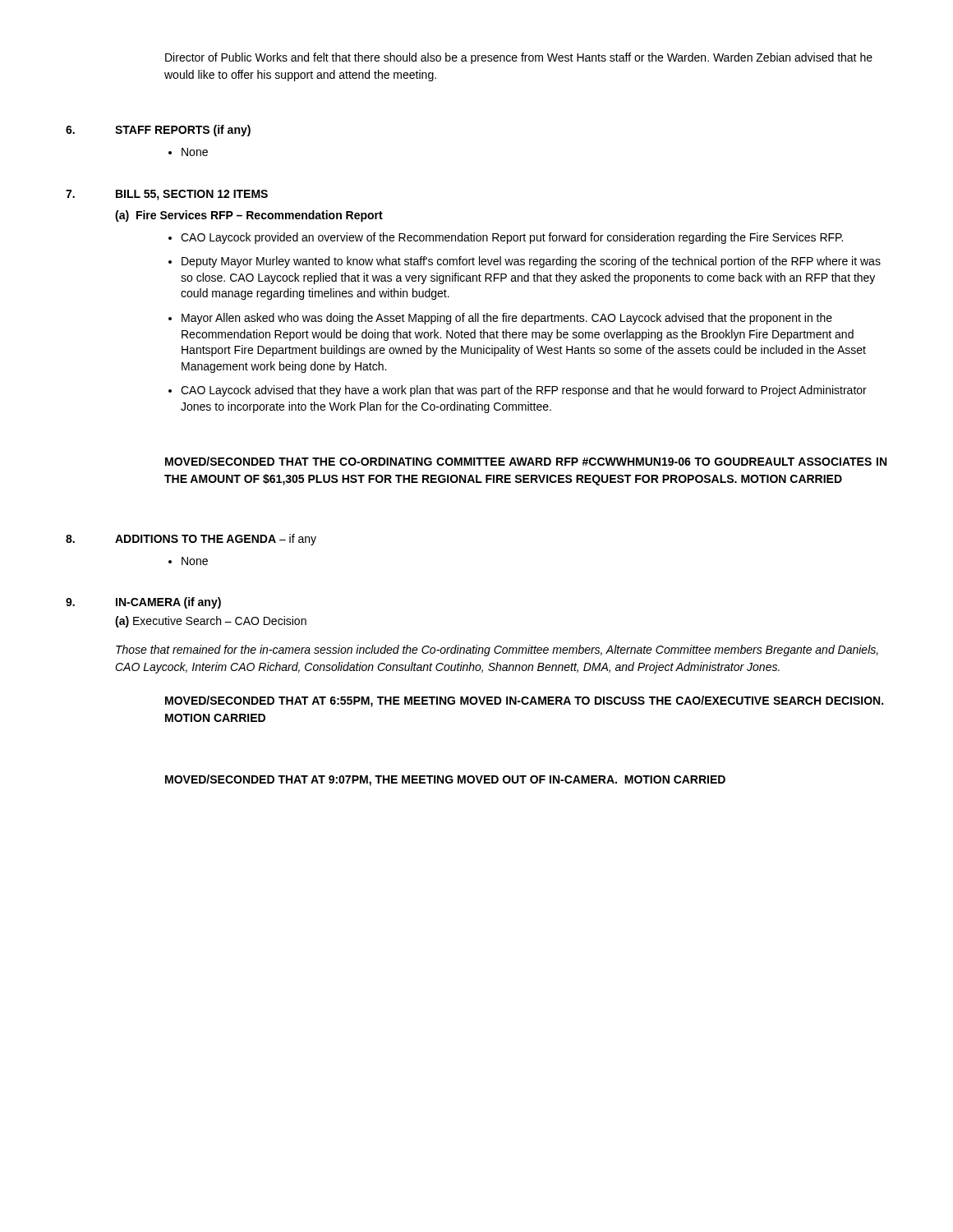Find the list item that reads "CAO Laycock provided an overview"
Image resolution: width=953 pixels, height=1232 pixels.
click(x=512, y=237)
